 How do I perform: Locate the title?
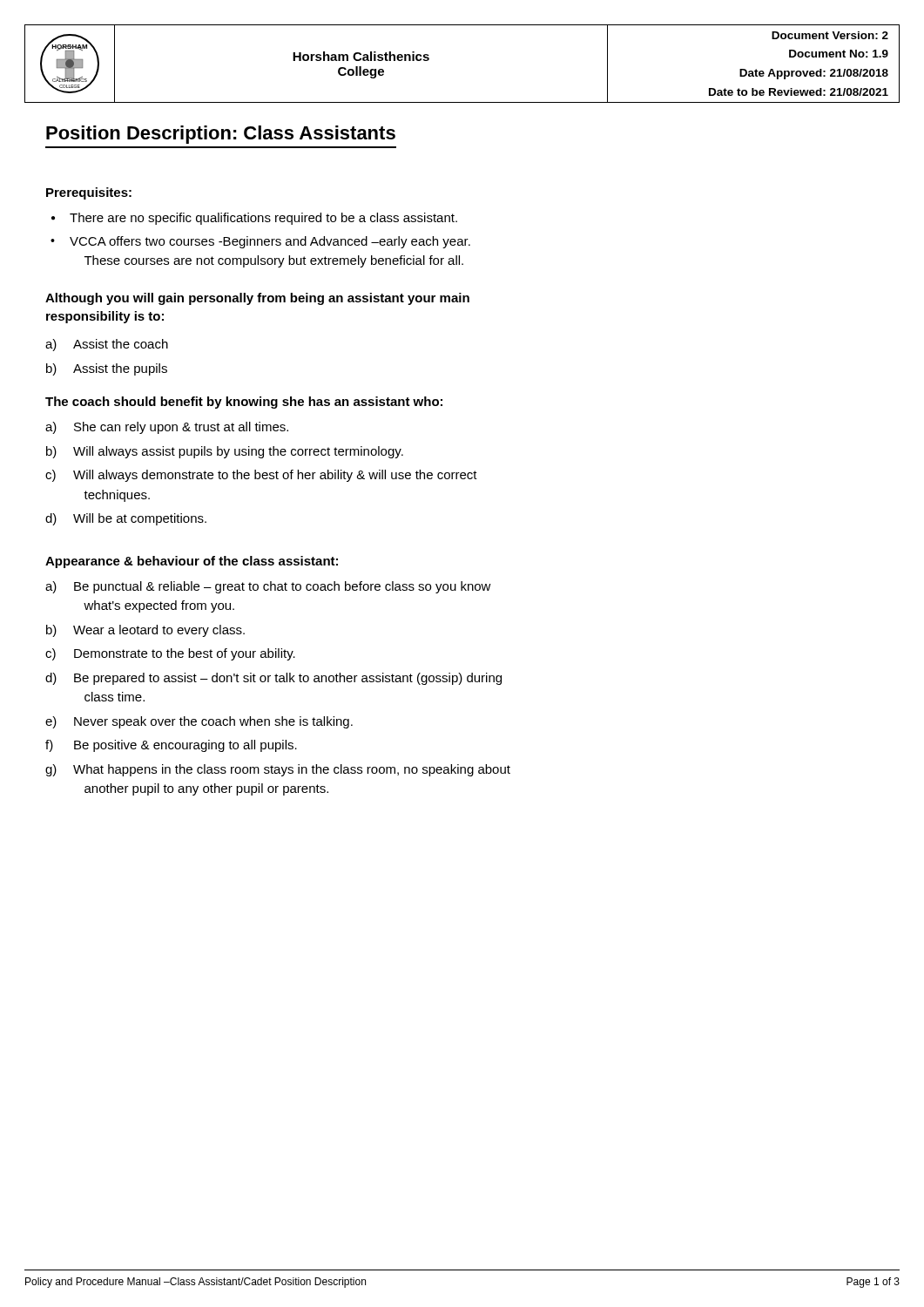pos(221,133)
